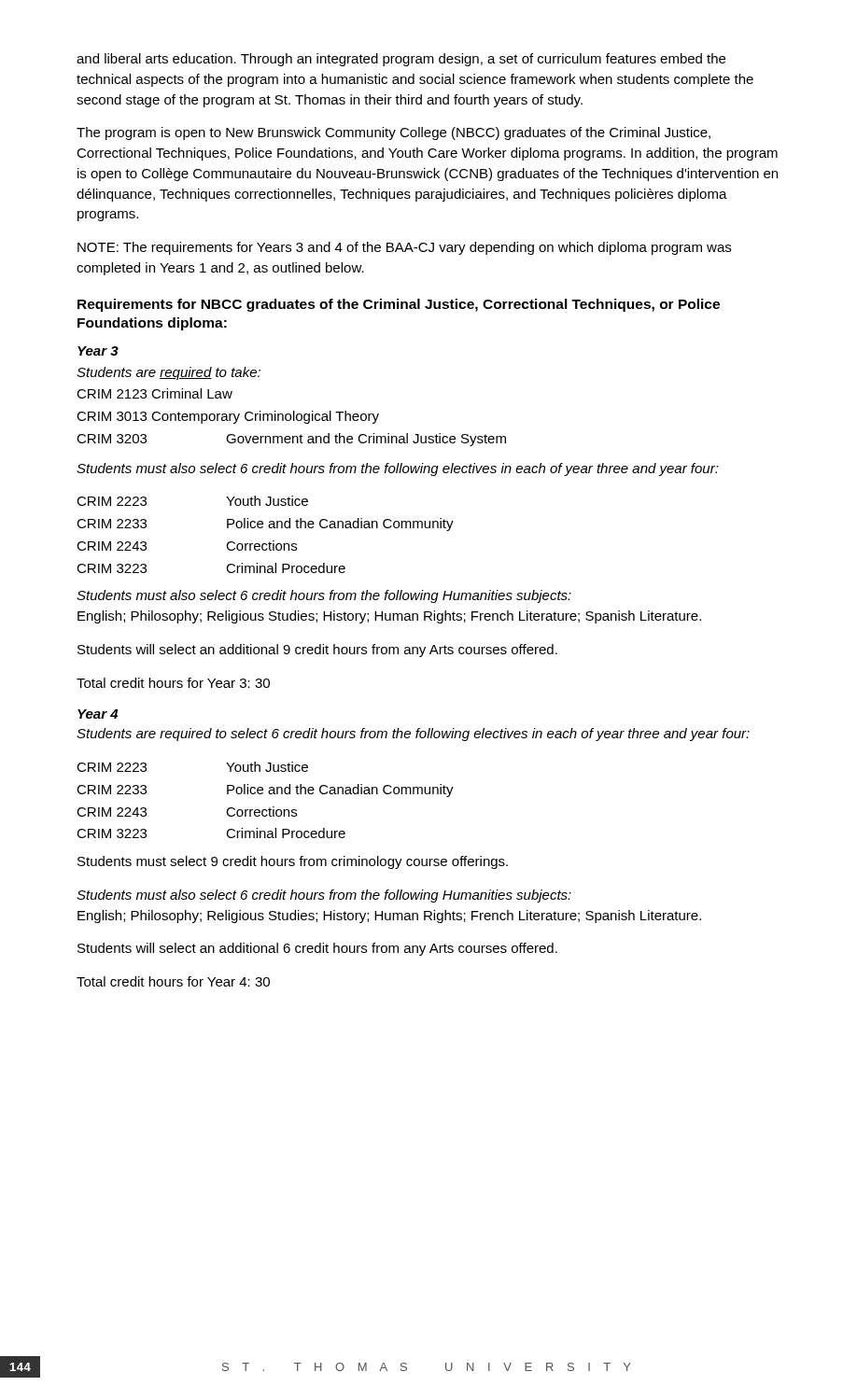Viewport: 857px width, 1400px height.
Task: Find the text with the text "Total credit hours for Year 3: 30"
Action: point(173,683)
